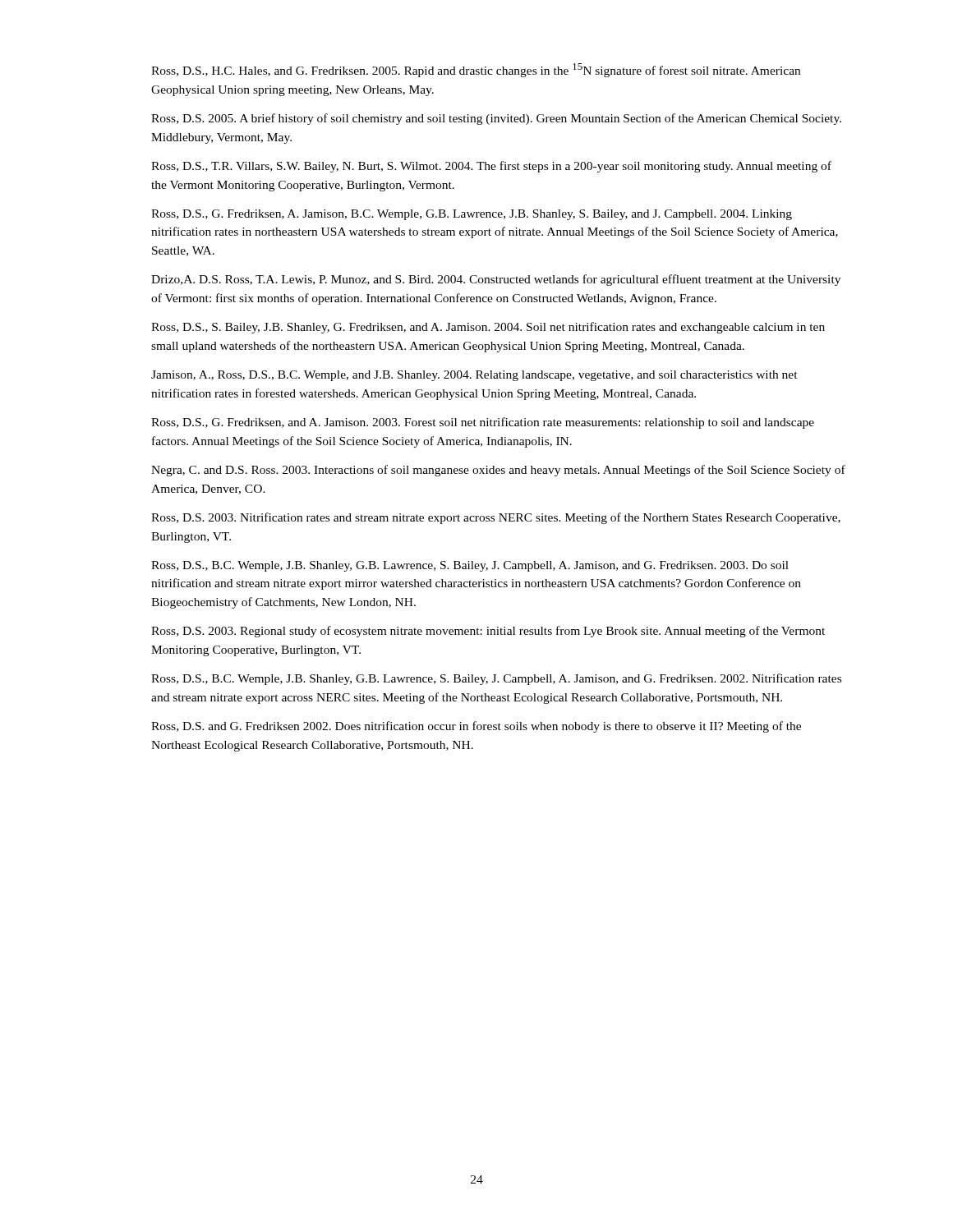Click on the region starting "Drizo,A. D.S. Ross, T.A. Lewis, P."
953x1232 pixels.
[476, 289]
